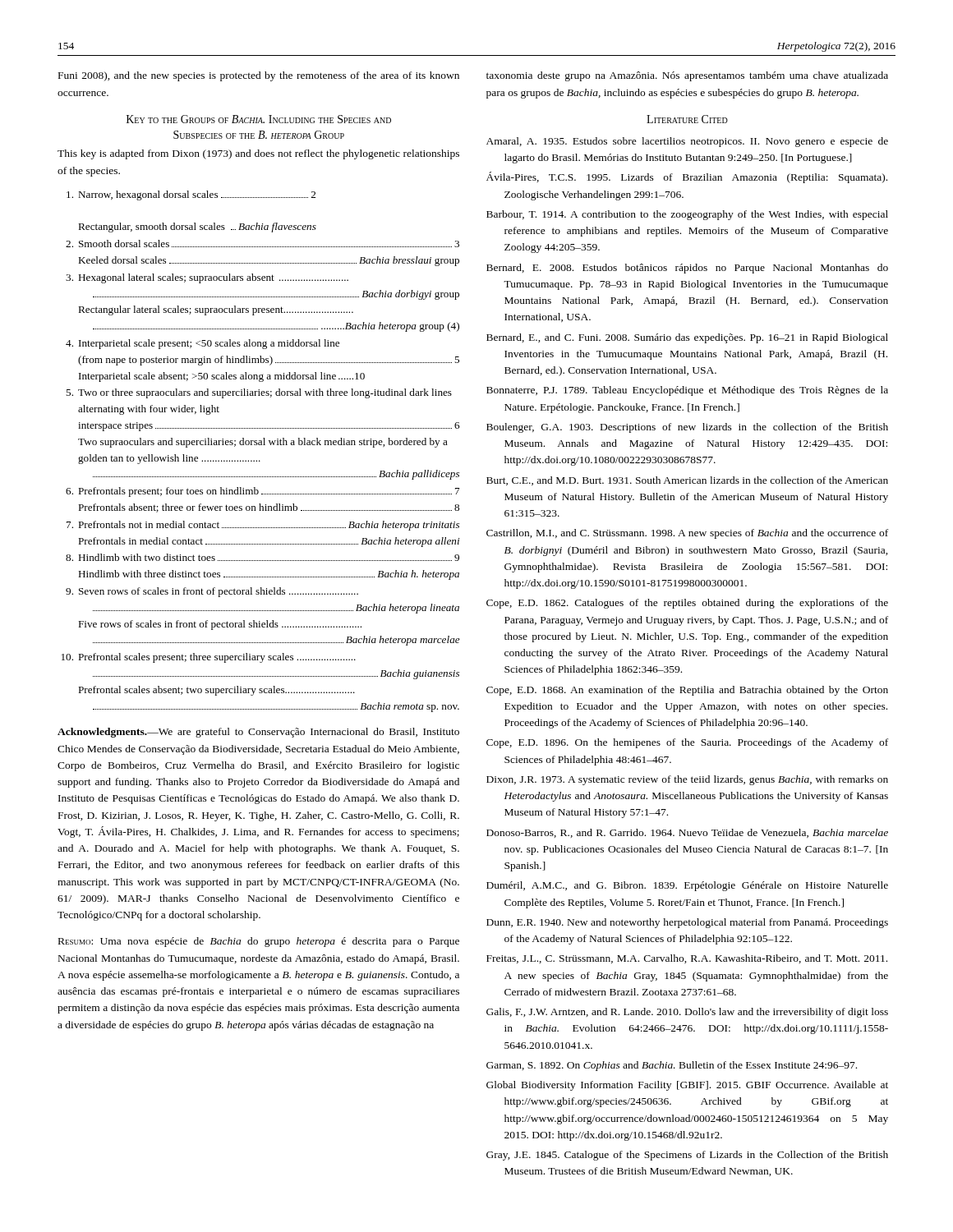Locate the text block that says "Gray, J.E. 1845. Catalogue of the Specimens of"
This screenshot has width=953, height=1232.
point(687,1163)
